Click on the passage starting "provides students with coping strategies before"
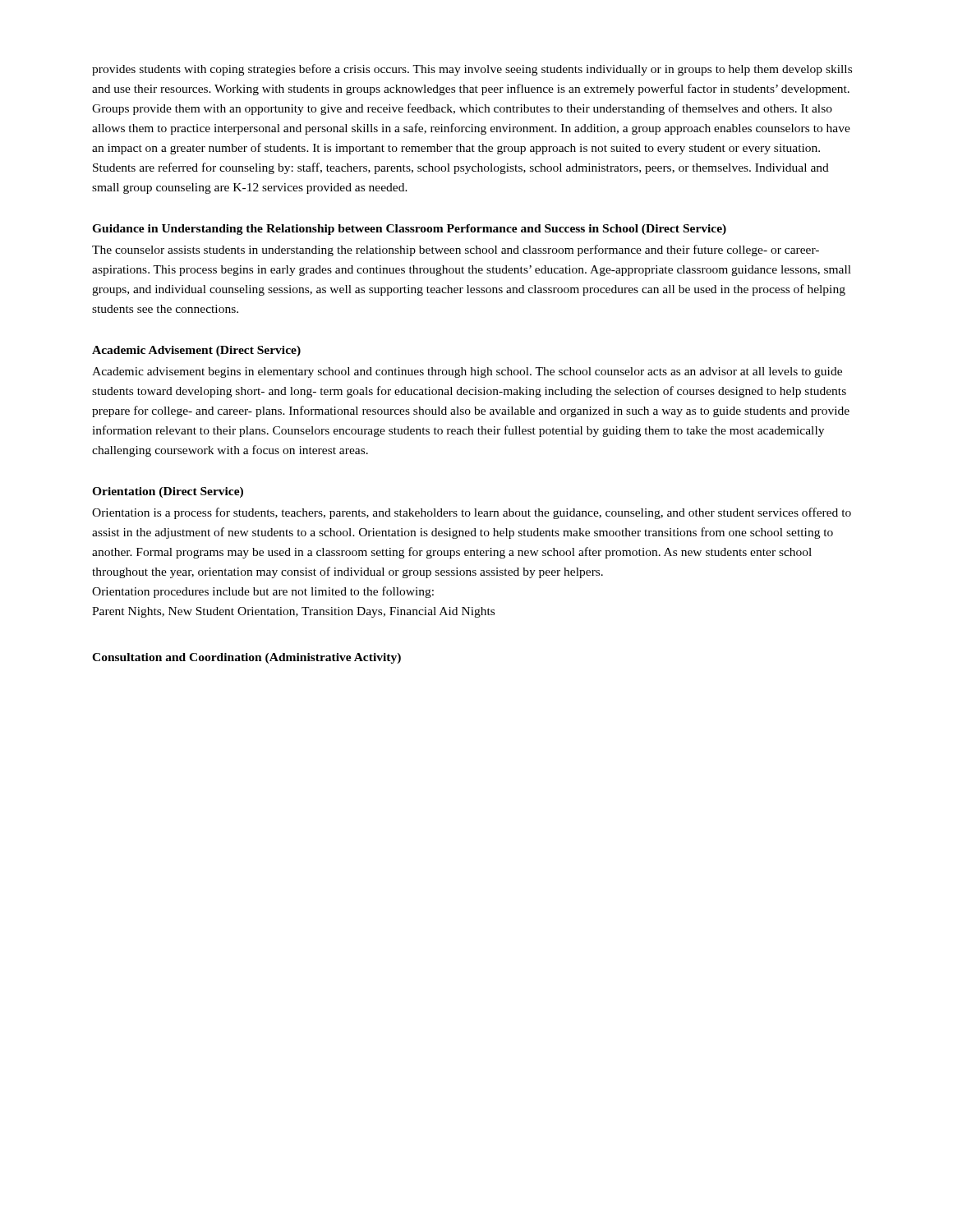Viewport: 953px width, 1232px height. (x=473, y=128)
